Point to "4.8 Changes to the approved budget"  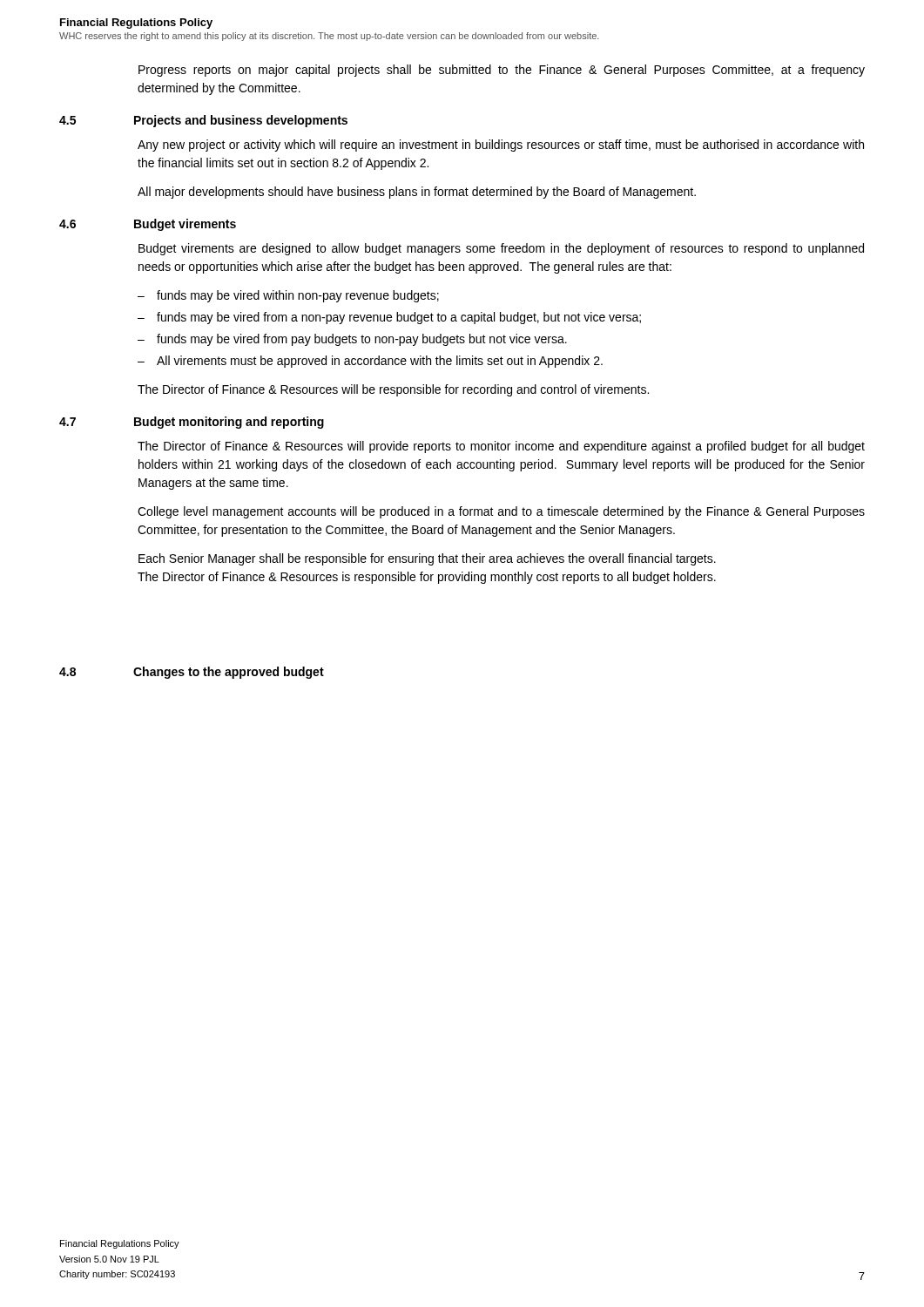pos(191,672)
